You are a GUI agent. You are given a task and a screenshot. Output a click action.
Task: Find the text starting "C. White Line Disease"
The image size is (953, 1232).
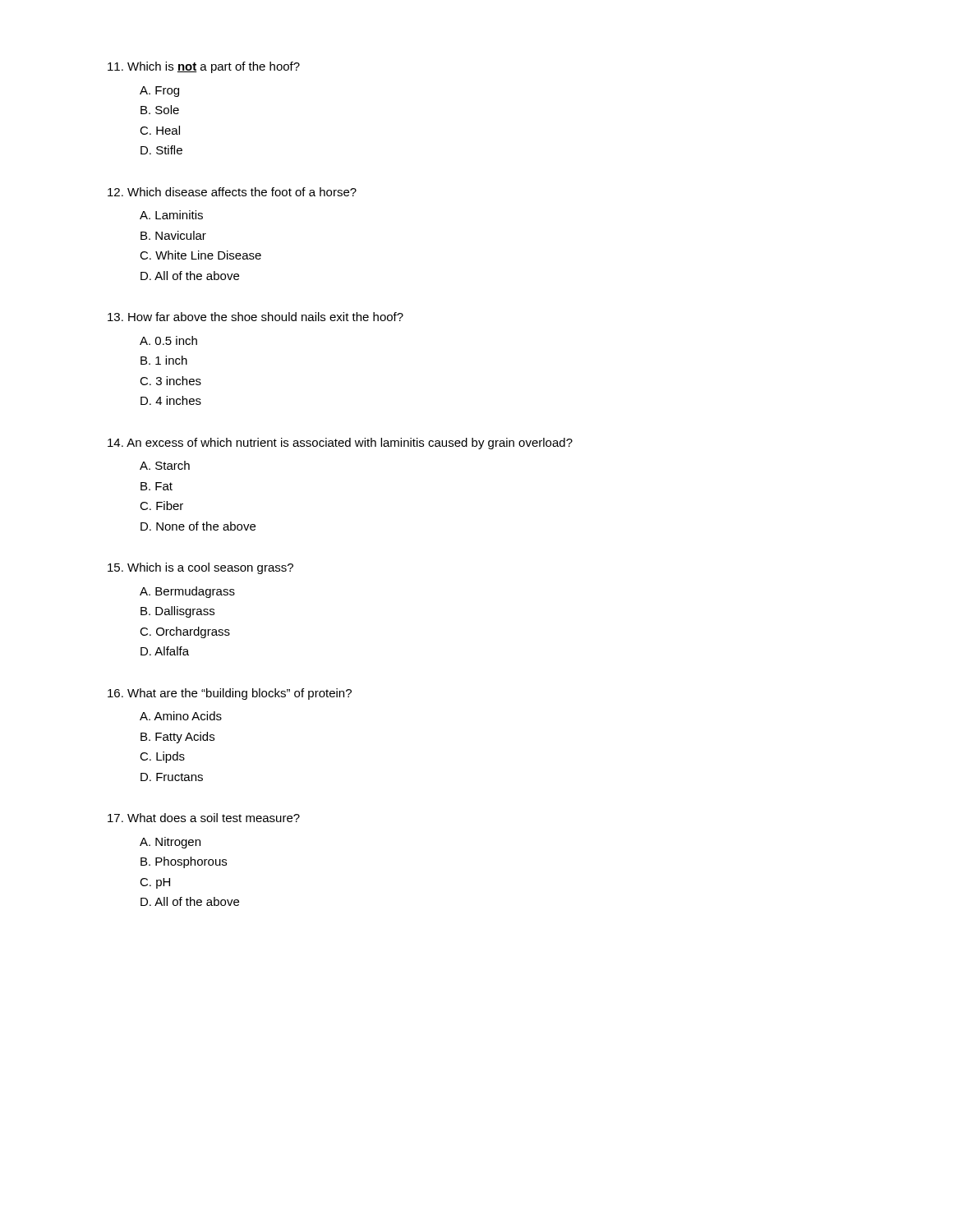[x=201, y=255]
